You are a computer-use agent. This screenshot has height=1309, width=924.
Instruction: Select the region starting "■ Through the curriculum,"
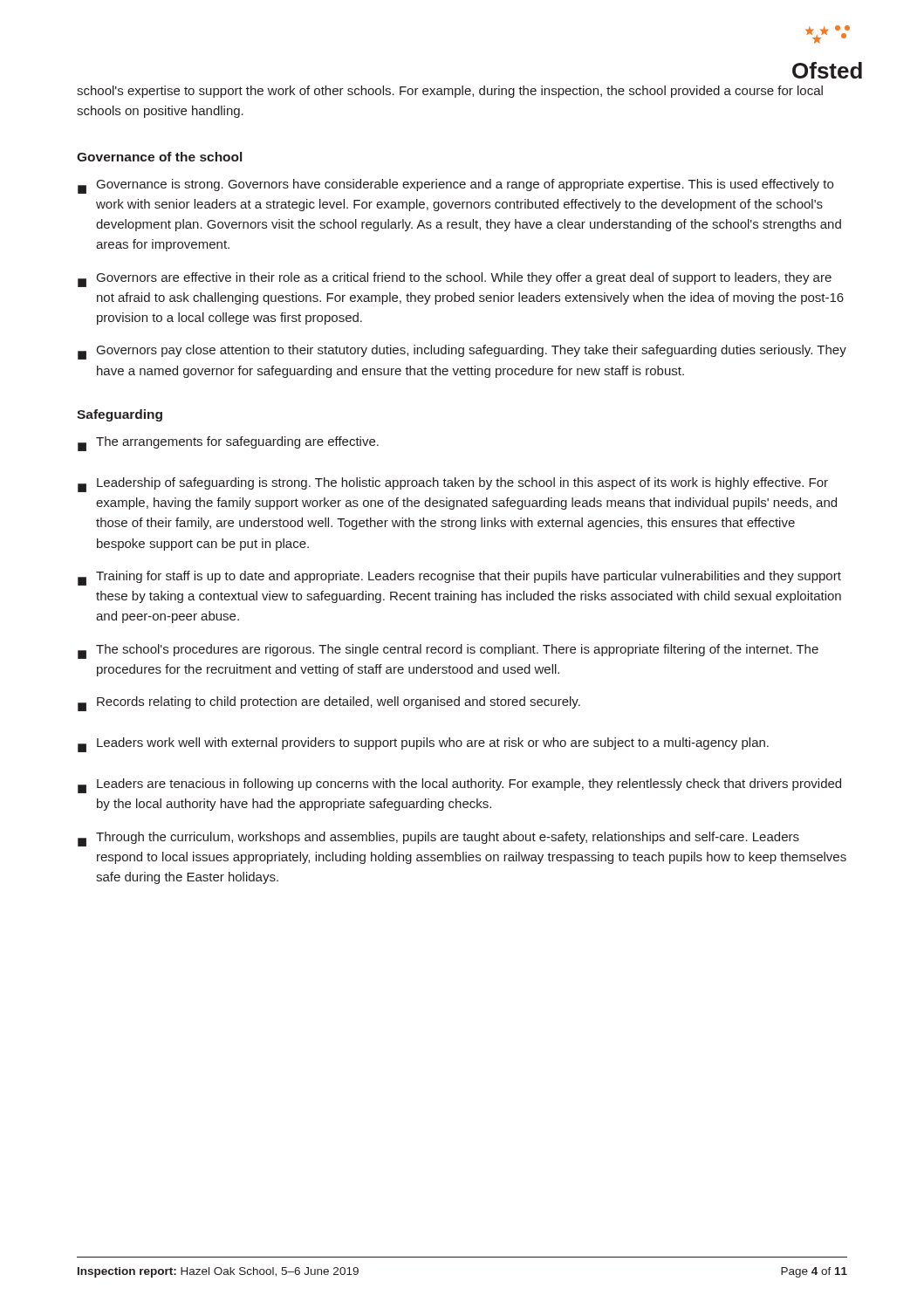click(462, 856)
